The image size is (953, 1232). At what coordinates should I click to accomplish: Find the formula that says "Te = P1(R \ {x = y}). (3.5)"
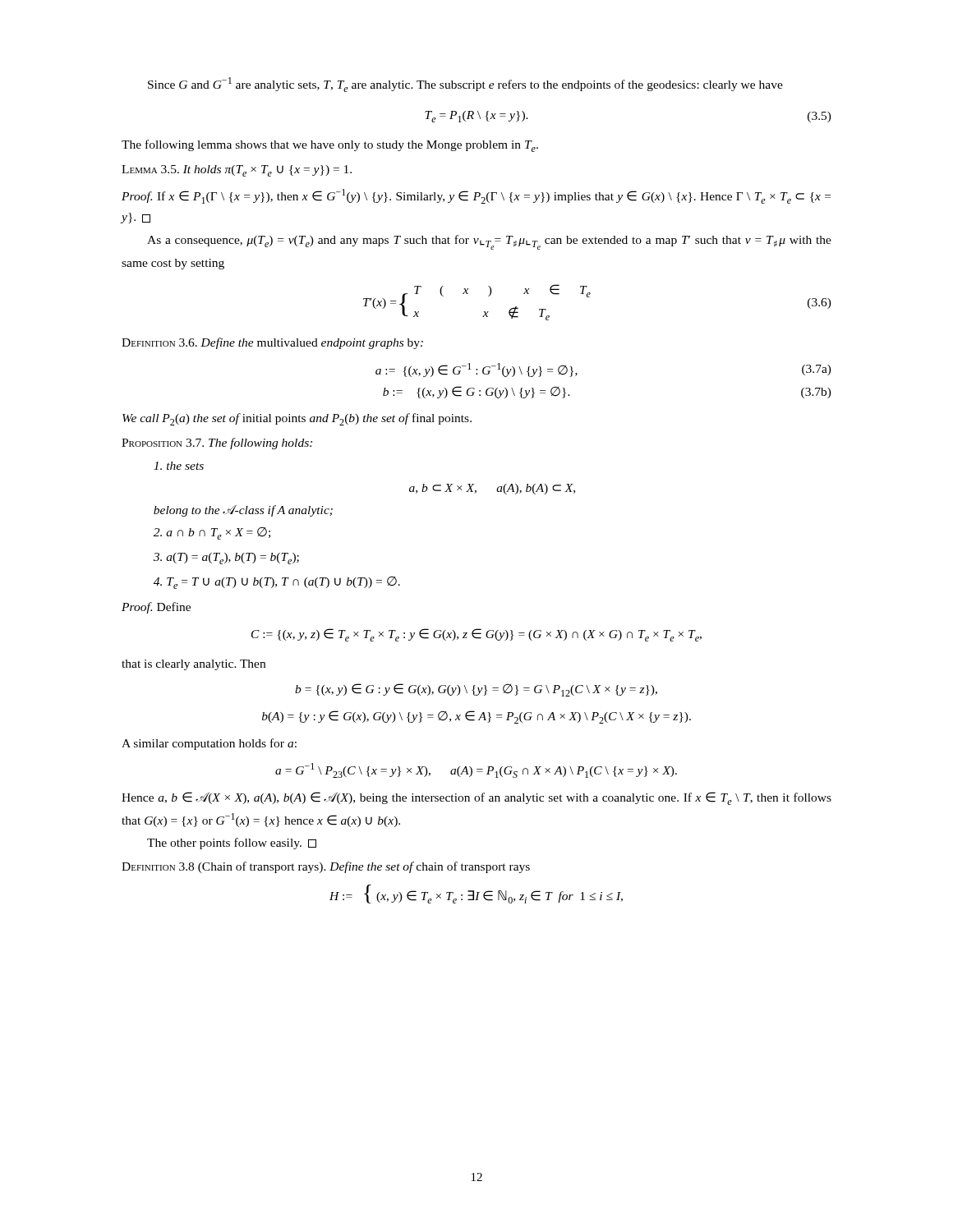point(476,116)
